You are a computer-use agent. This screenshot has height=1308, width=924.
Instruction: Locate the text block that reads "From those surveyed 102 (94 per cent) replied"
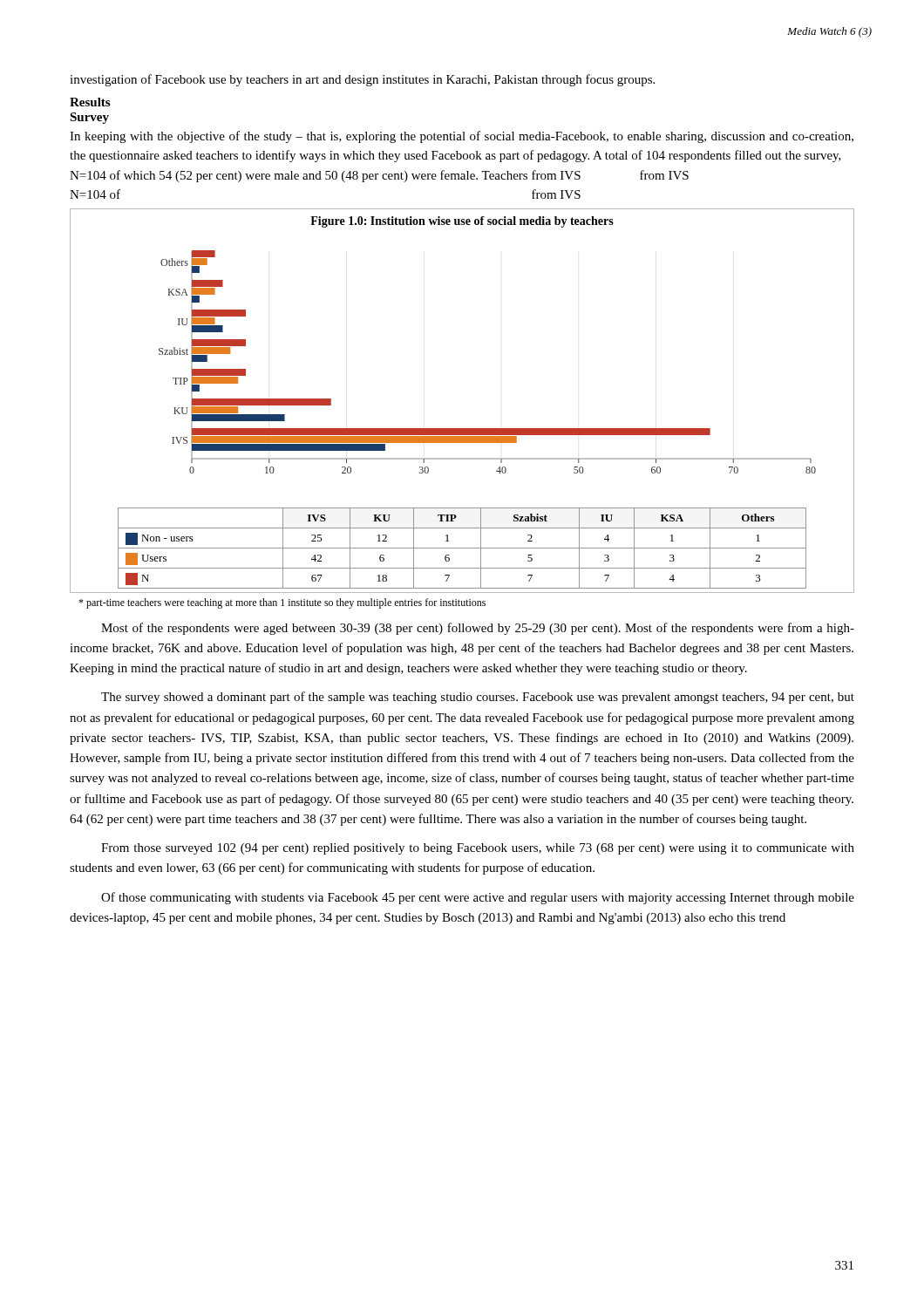point(462,858)
